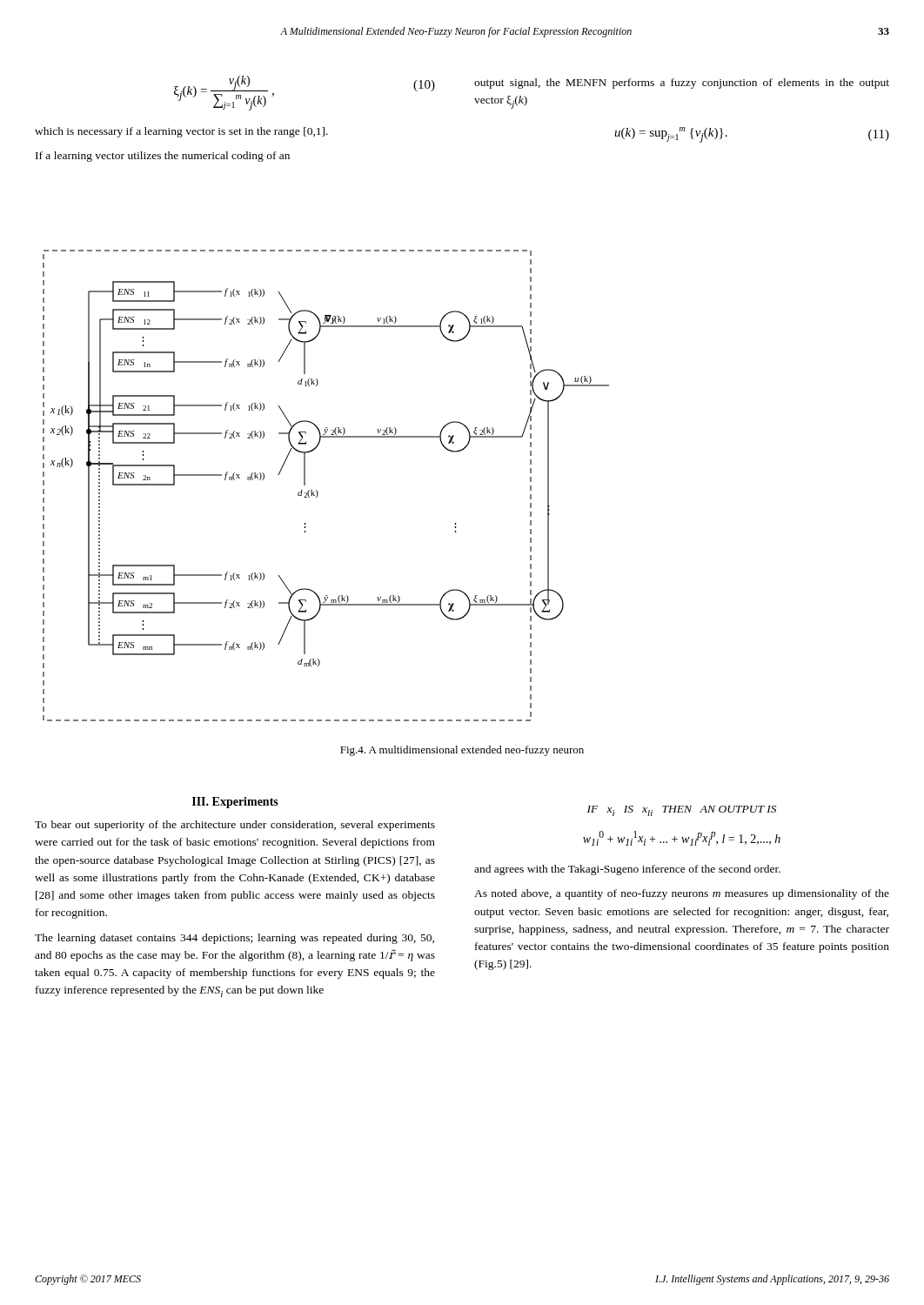Point to the region starting "output signal, the MENFN"
Image resolution: width=924 pixels, height=1305 pixels.
tap(682, 92)
